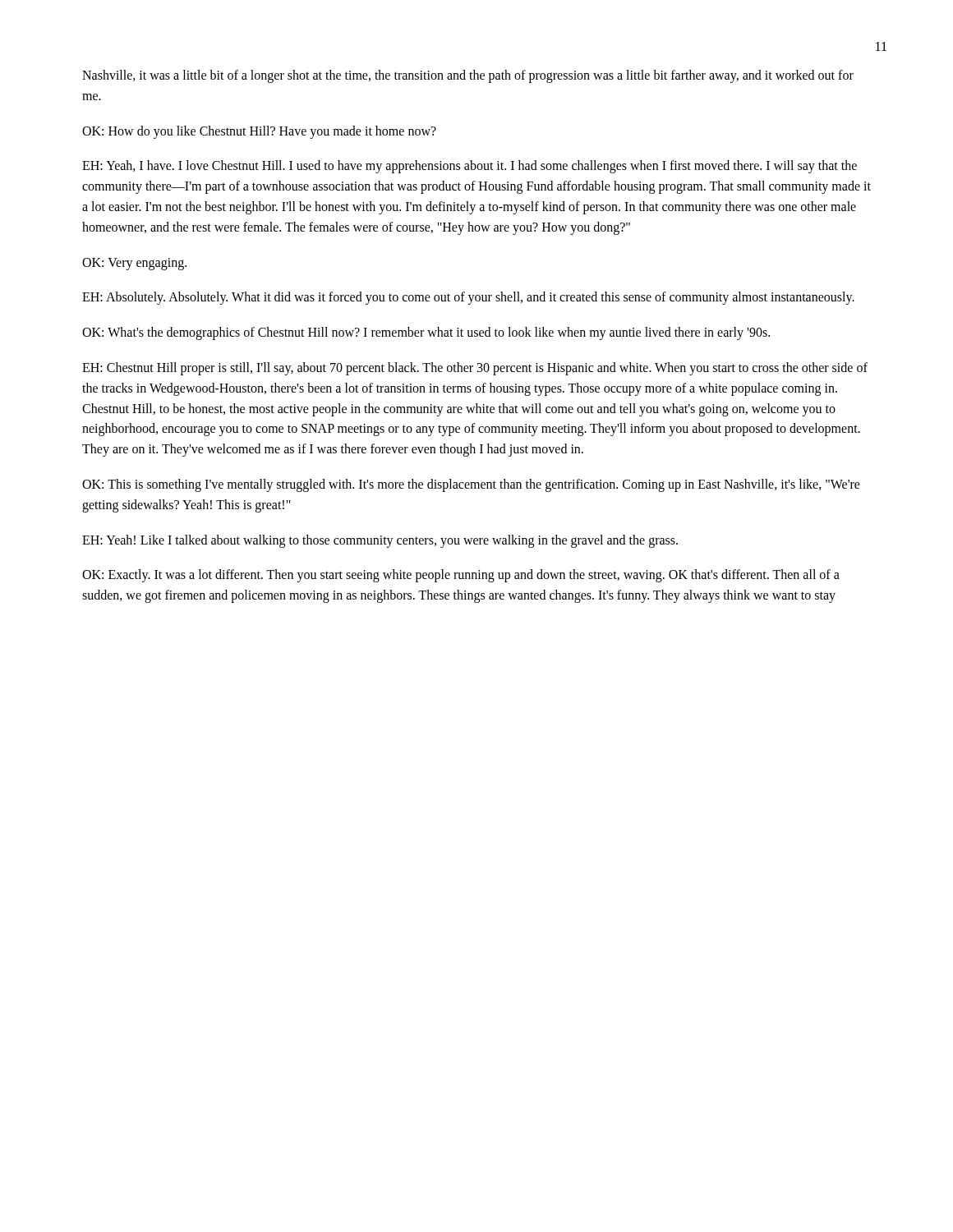Screen dimensions: 1232x953
Task: Locate the block of text that opens with "OK: Exactly. It was a lot"
Action: coord(461,585)
